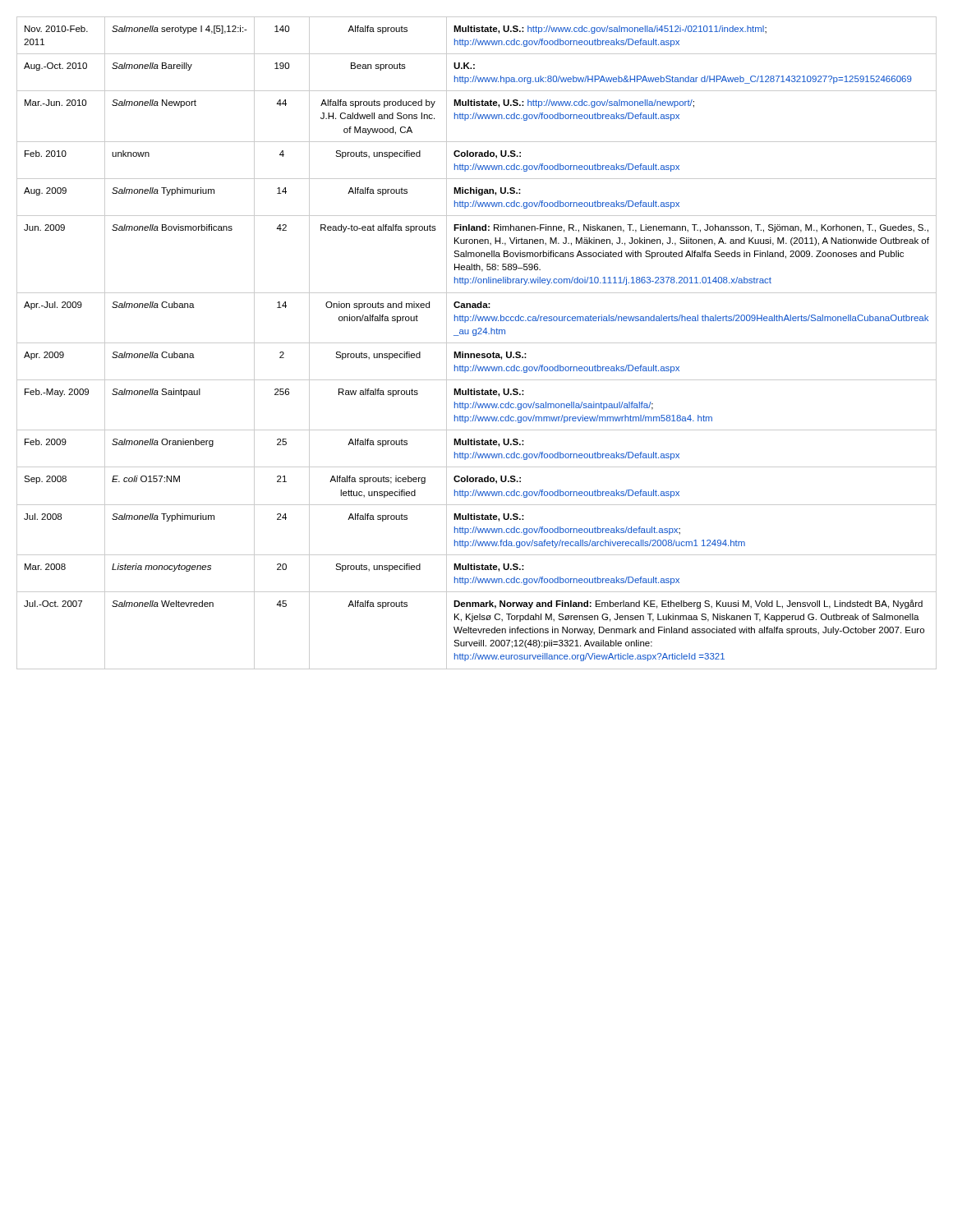This screenshot has width=953, height=1232.
Task: Select the table that reads "Feb. 2010"
Action: (x=476, y=343)
